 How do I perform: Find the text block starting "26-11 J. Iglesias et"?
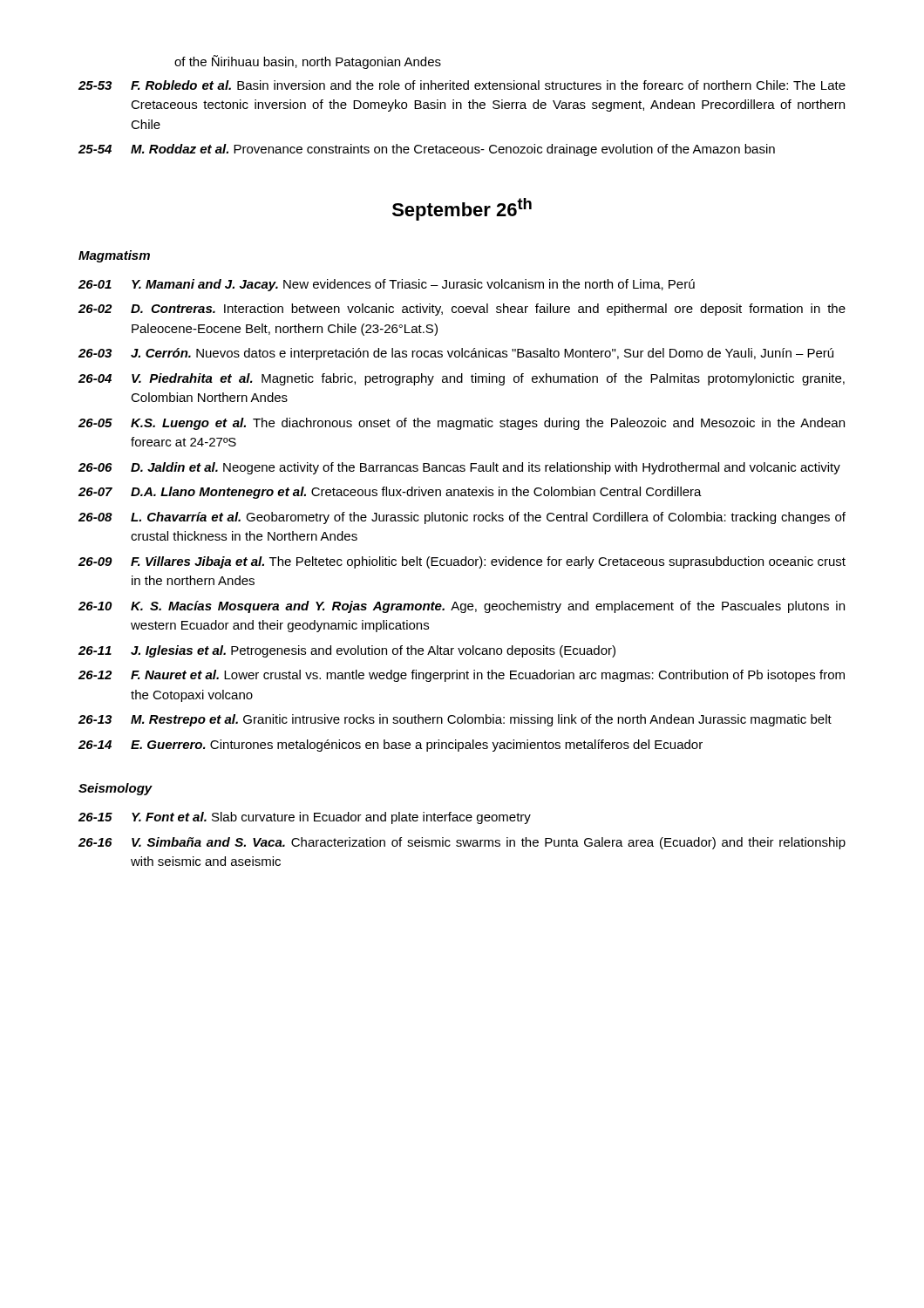[x=462, y=651]
